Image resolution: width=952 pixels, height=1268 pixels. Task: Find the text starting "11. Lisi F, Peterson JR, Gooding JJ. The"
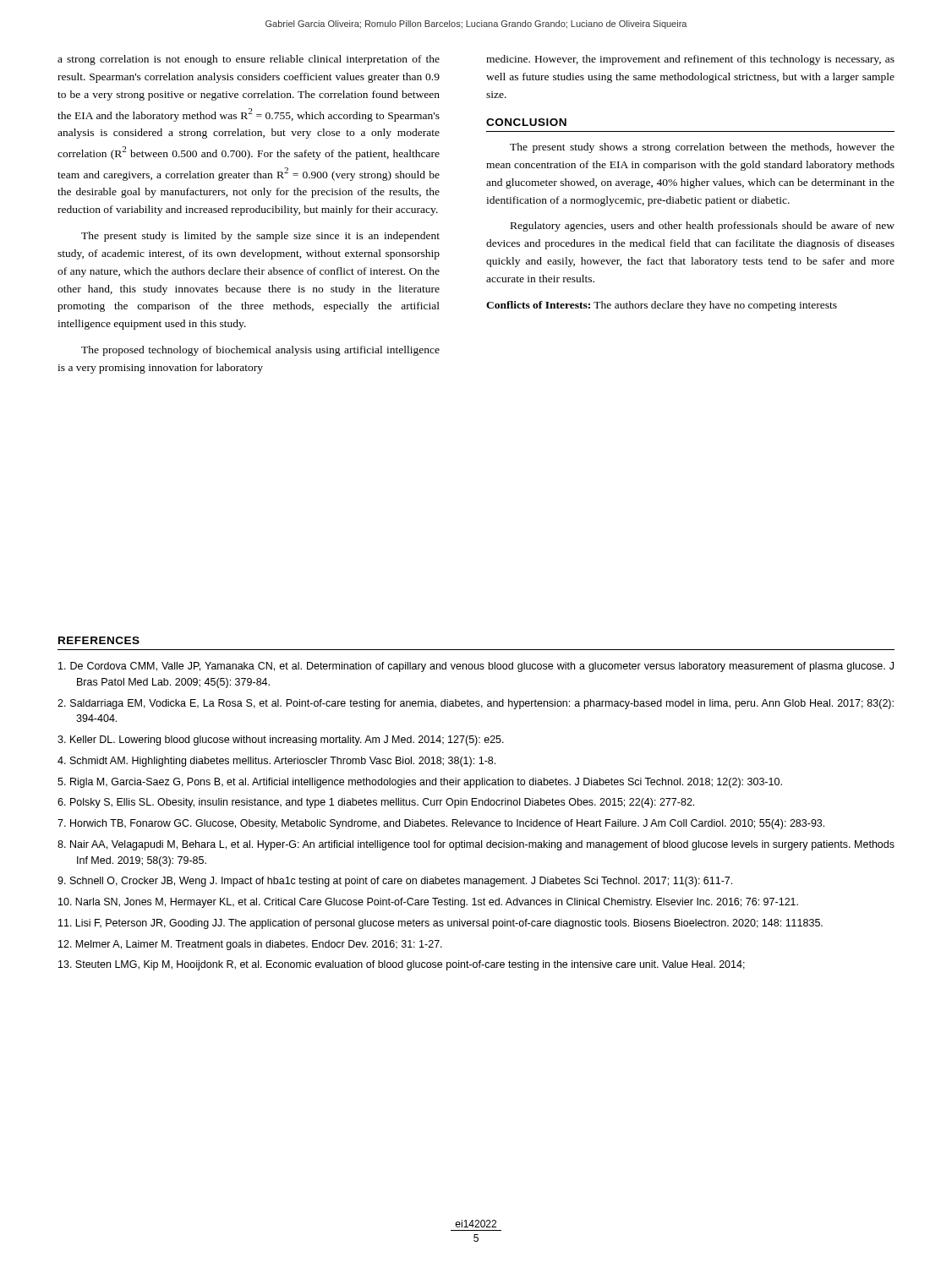point(440,923)
